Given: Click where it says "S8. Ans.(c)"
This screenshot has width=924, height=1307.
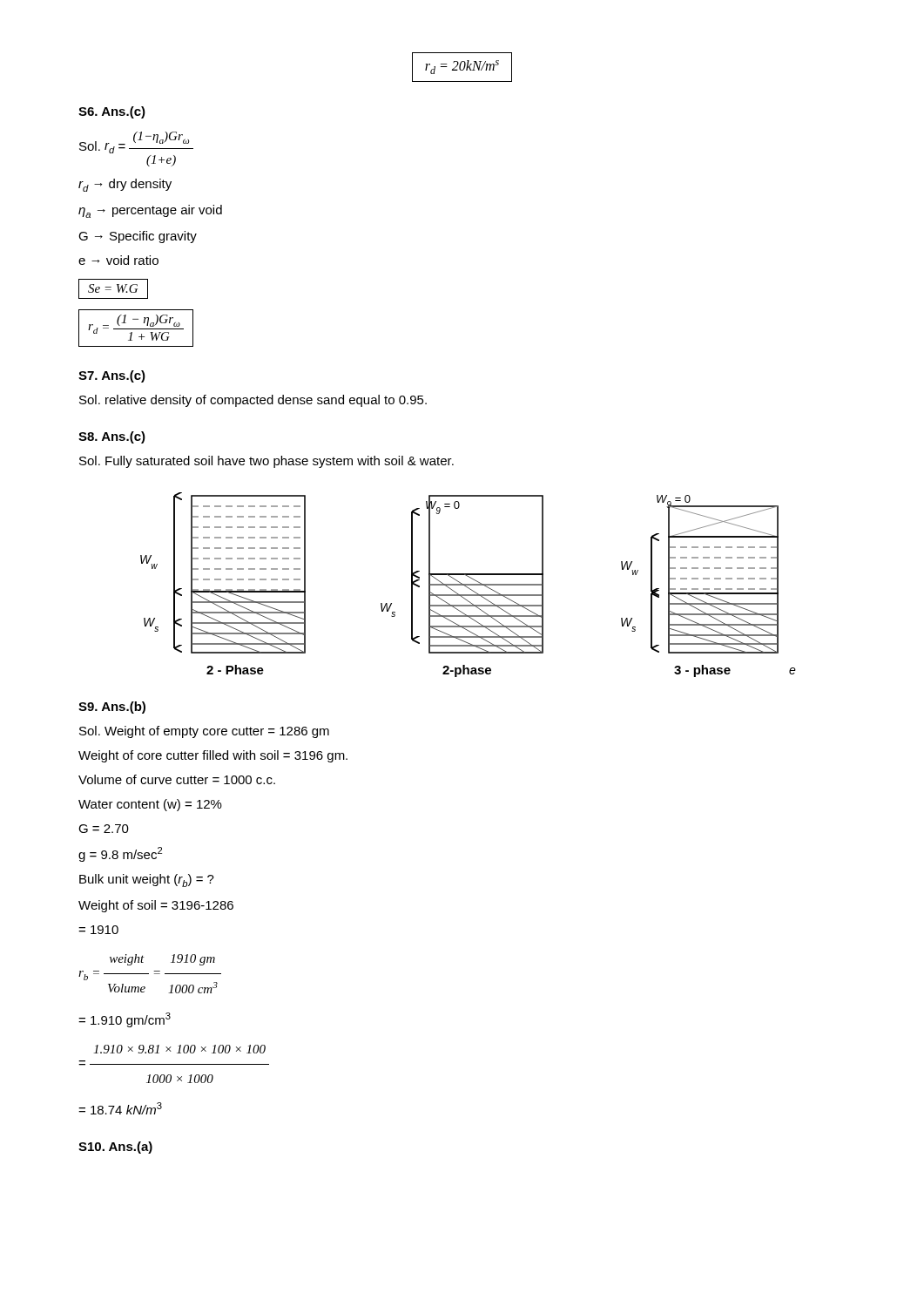Looking at the screenshot, I should 112,436.
